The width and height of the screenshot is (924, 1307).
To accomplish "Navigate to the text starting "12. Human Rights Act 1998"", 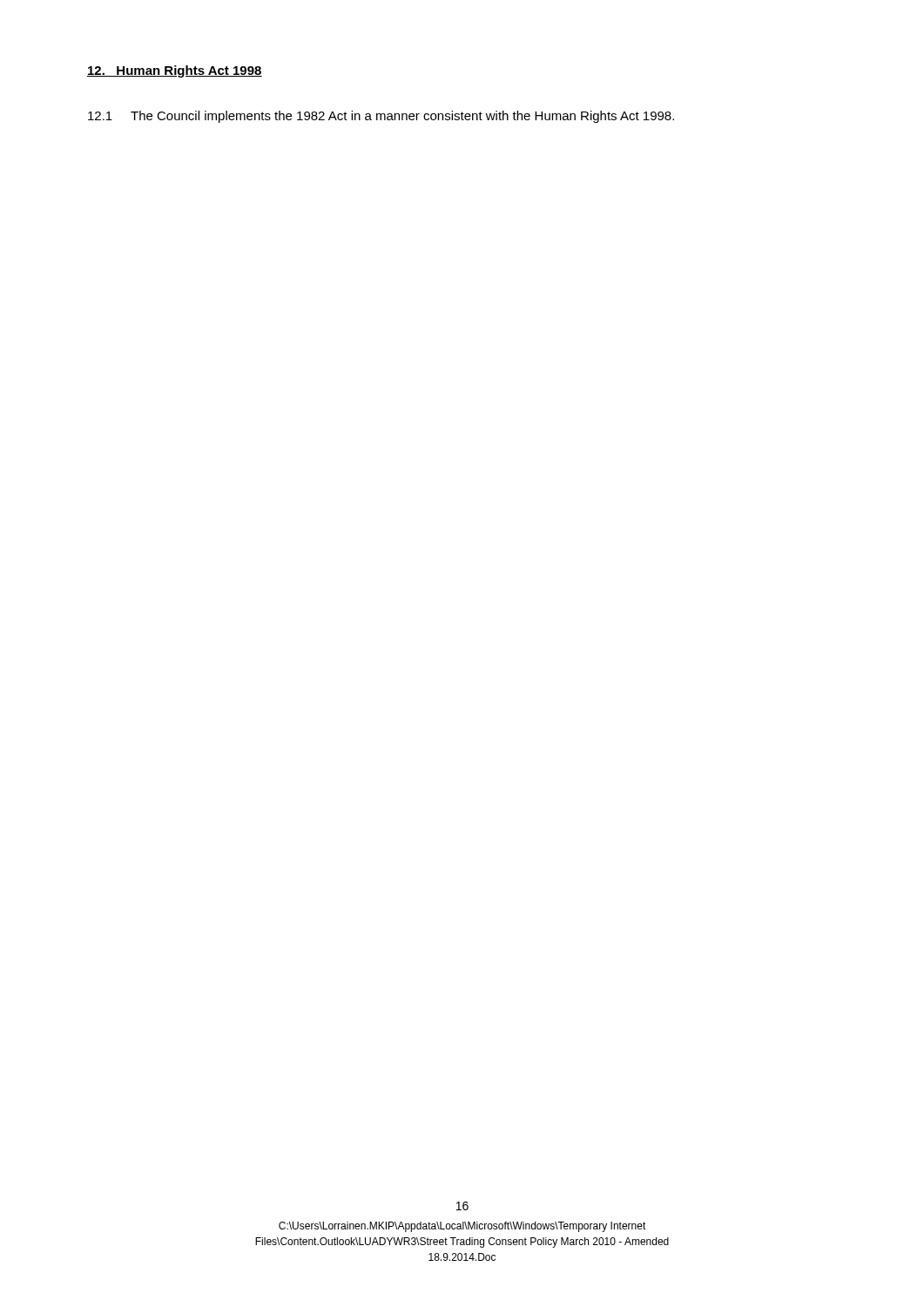I will 174,70.
